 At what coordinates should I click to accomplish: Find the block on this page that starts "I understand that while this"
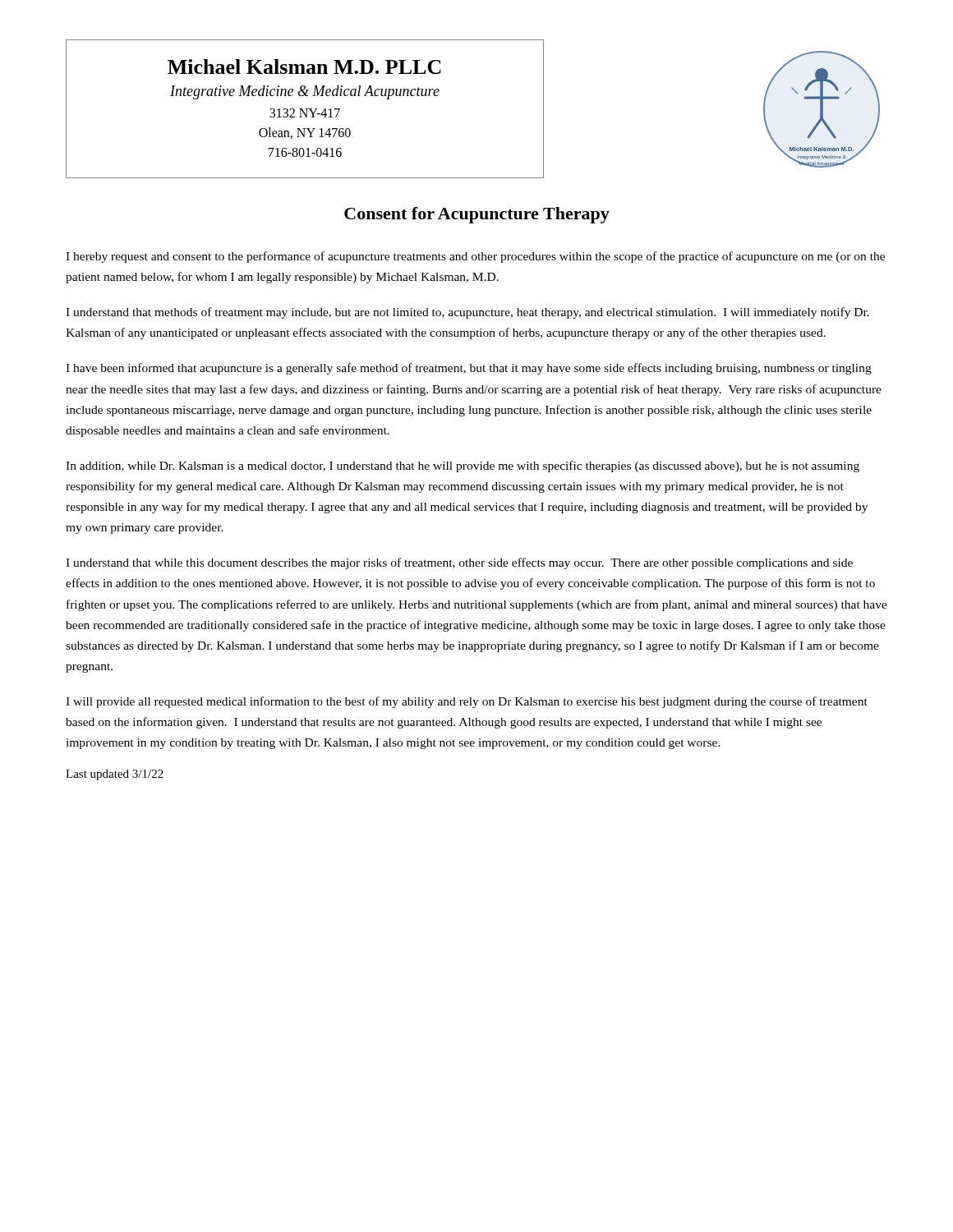point(476,614)
